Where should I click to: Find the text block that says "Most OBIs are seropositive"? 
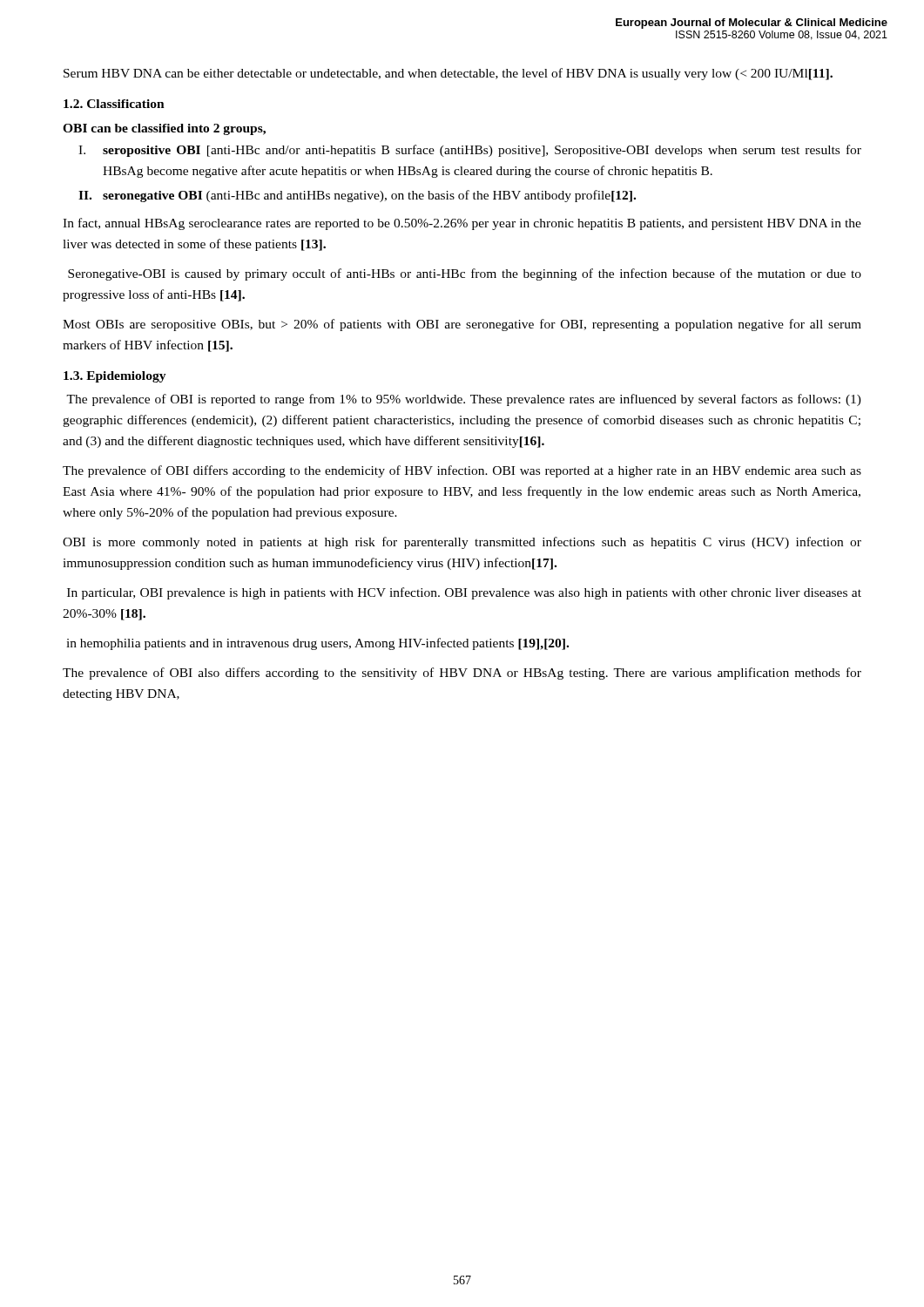click(462, 334)
